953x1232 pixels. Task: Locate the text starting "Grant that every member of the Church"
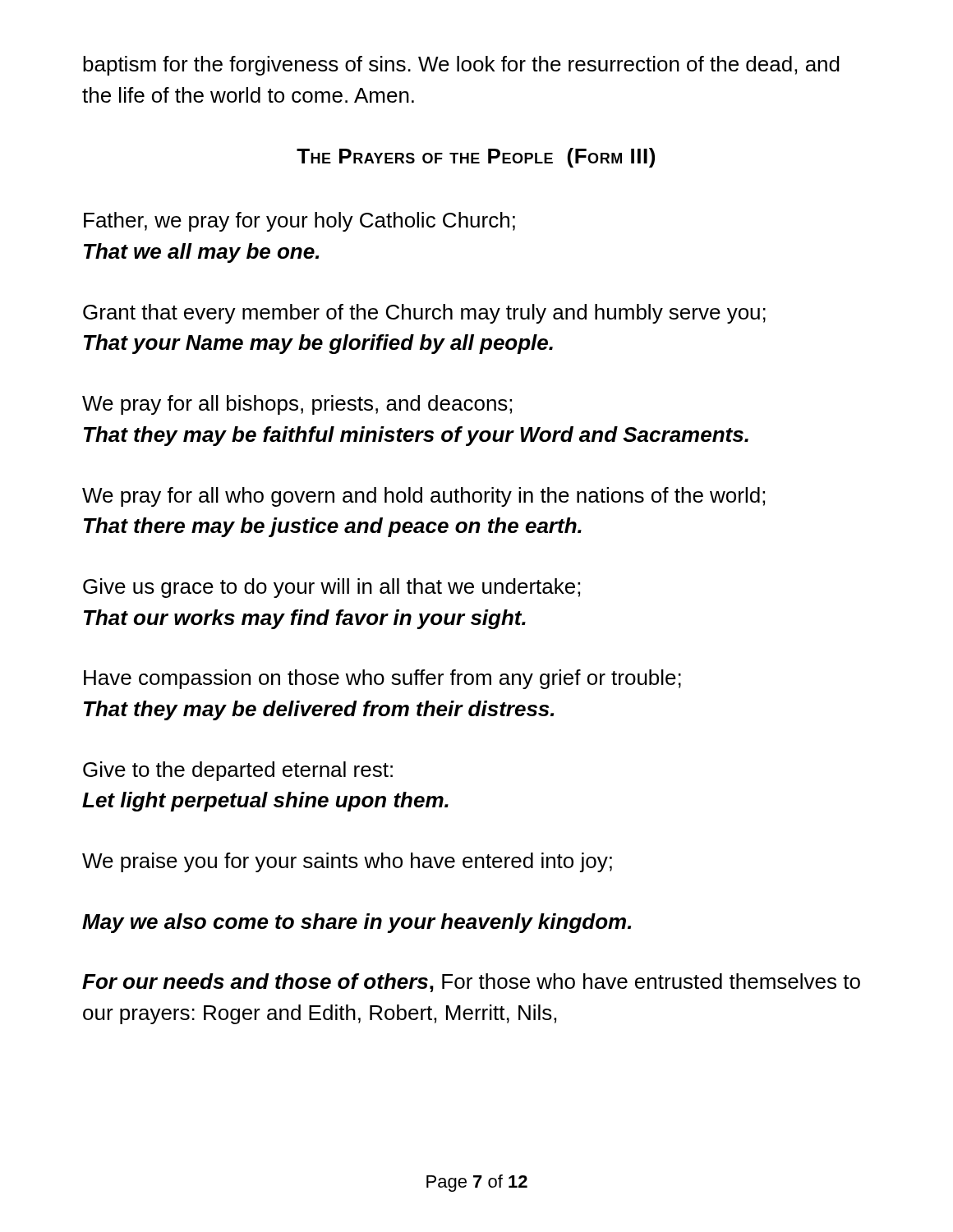[425, 327]
